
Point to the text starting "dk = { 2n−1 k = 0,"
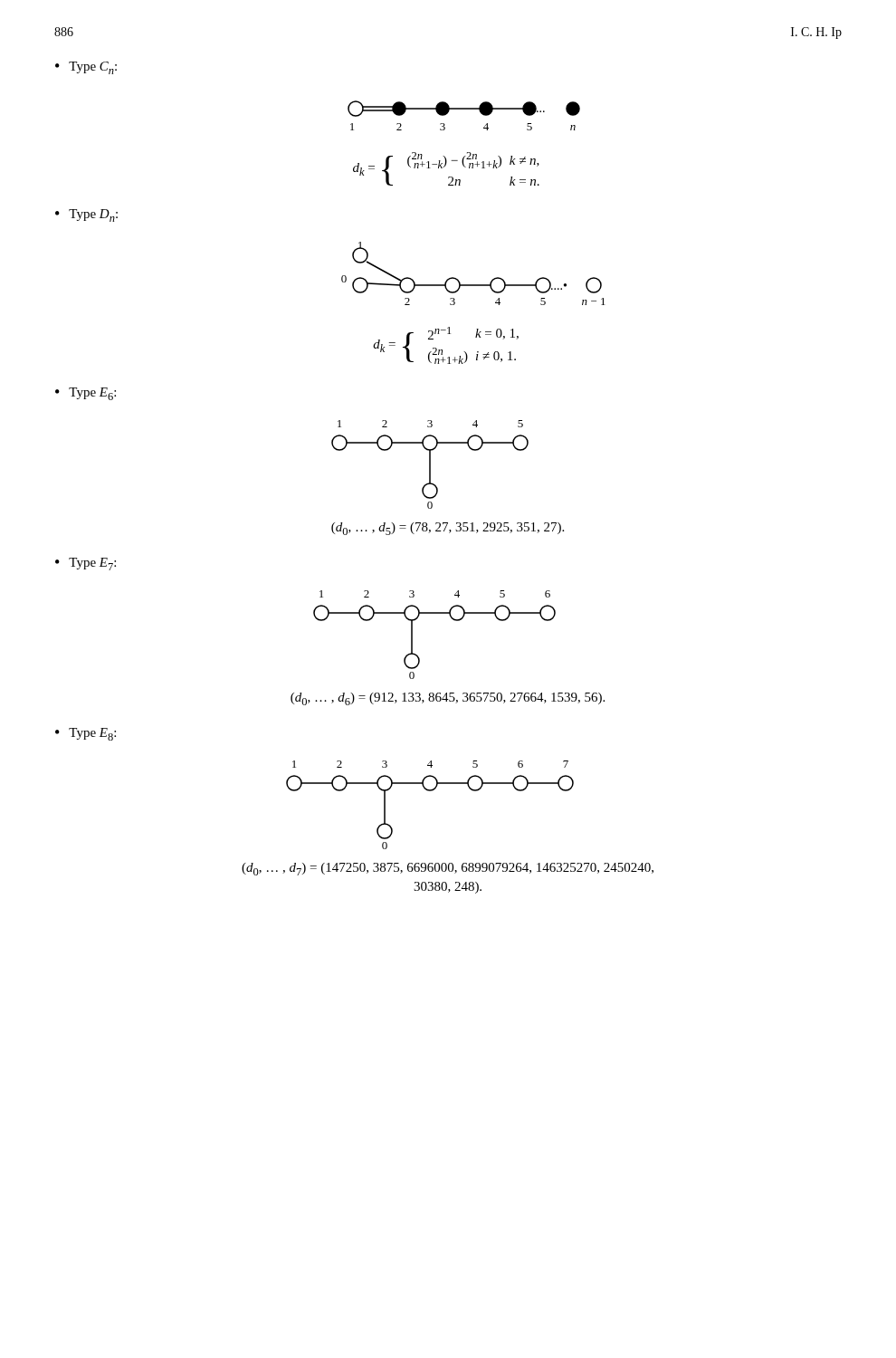click(448, 346)
